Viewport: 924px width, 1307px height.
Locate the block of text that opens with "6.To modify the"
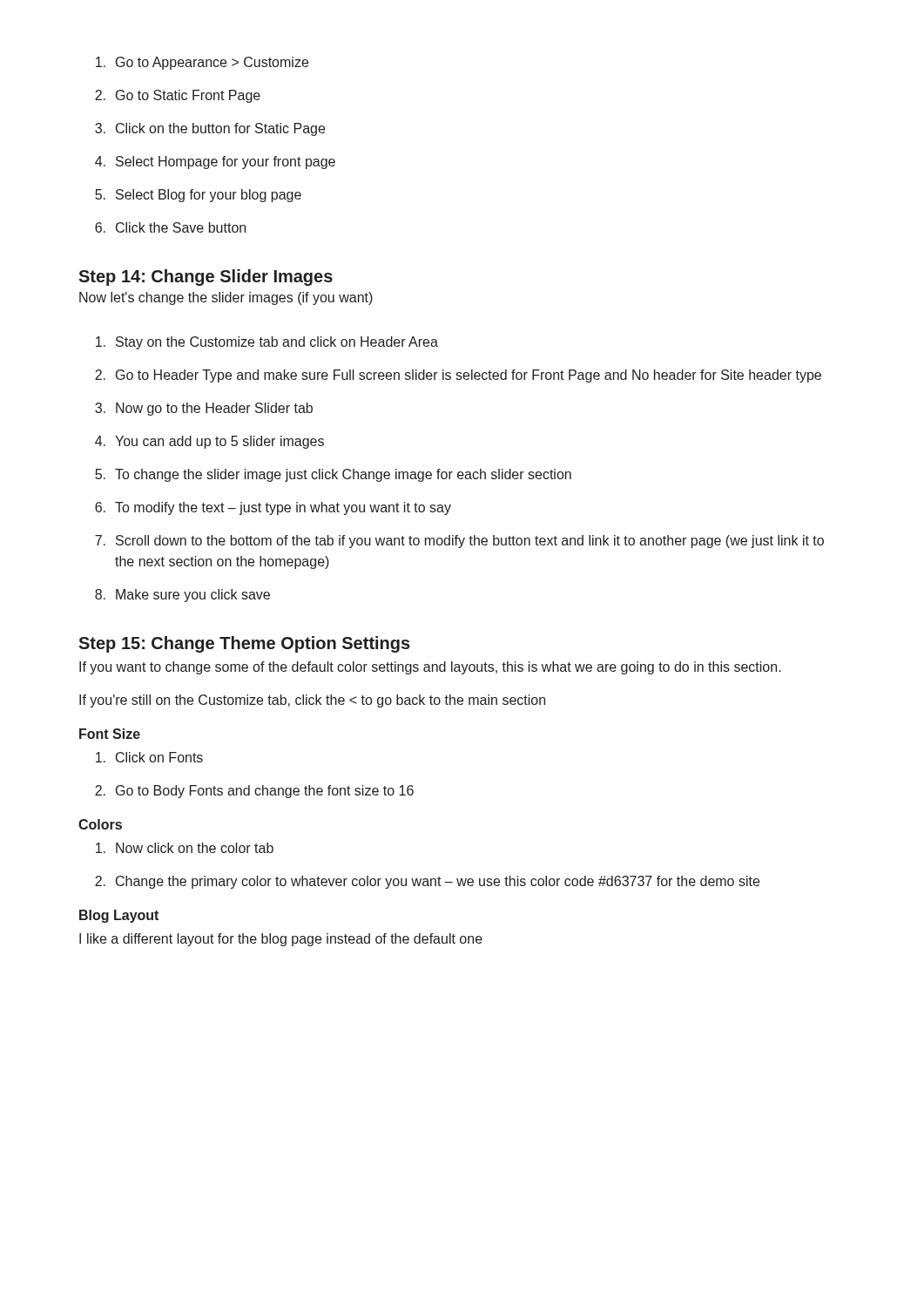coord(265,508)
